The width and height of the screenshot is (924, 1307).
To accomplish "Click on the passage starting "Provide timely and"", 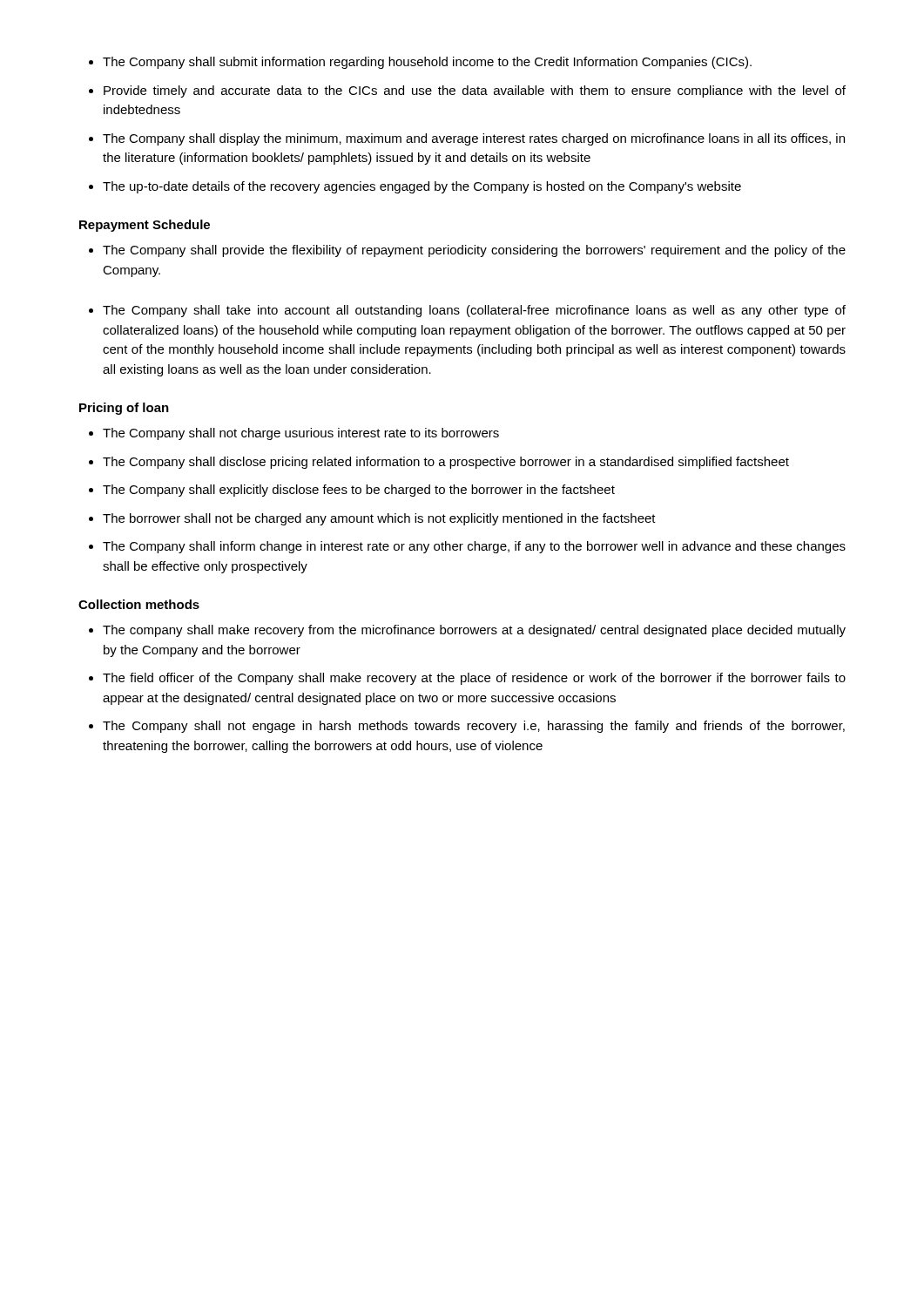I will coord(474,100).
